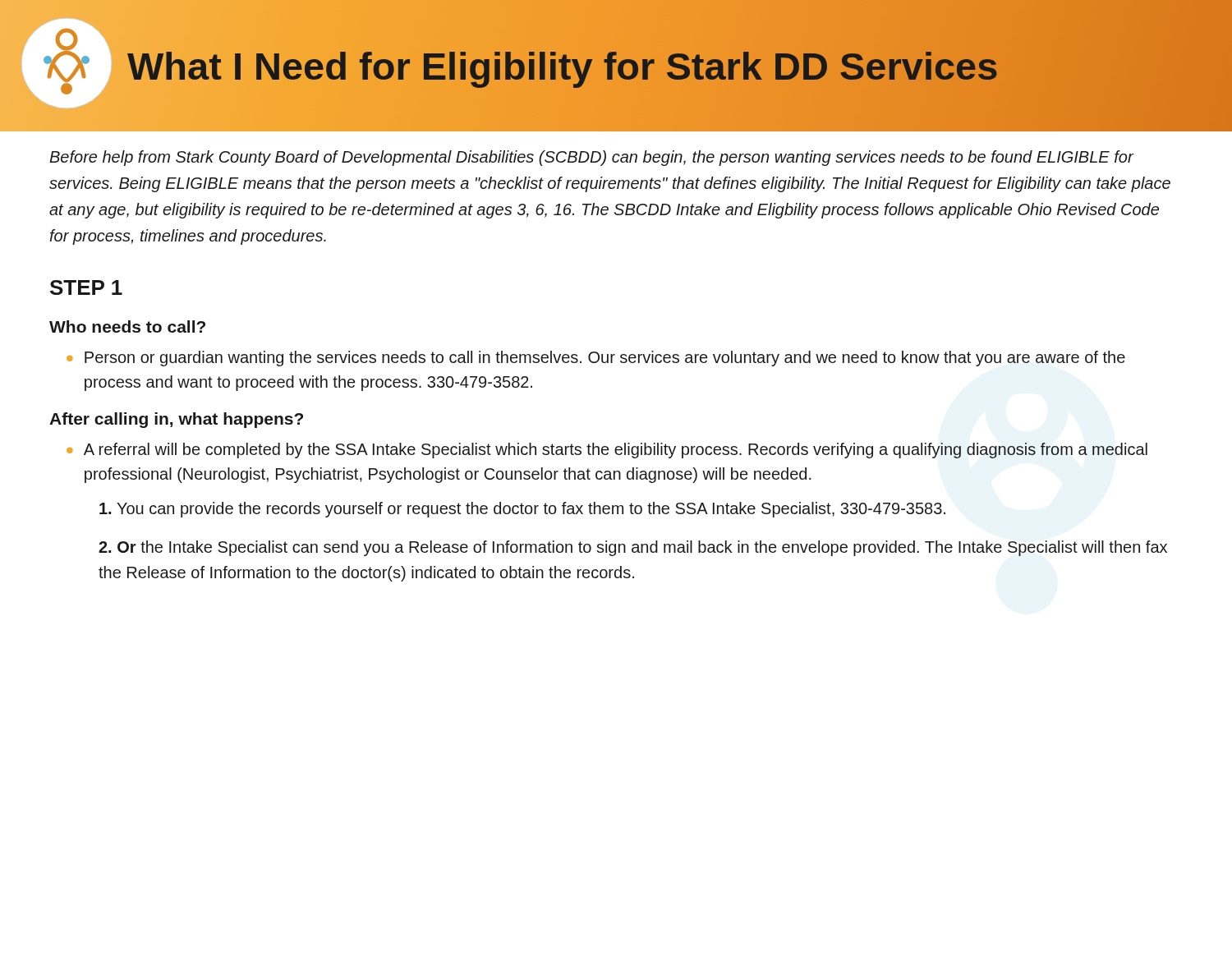
Task: Click on the element starting "2. Or the Intake Specialist can send you"
Action: 633,560
